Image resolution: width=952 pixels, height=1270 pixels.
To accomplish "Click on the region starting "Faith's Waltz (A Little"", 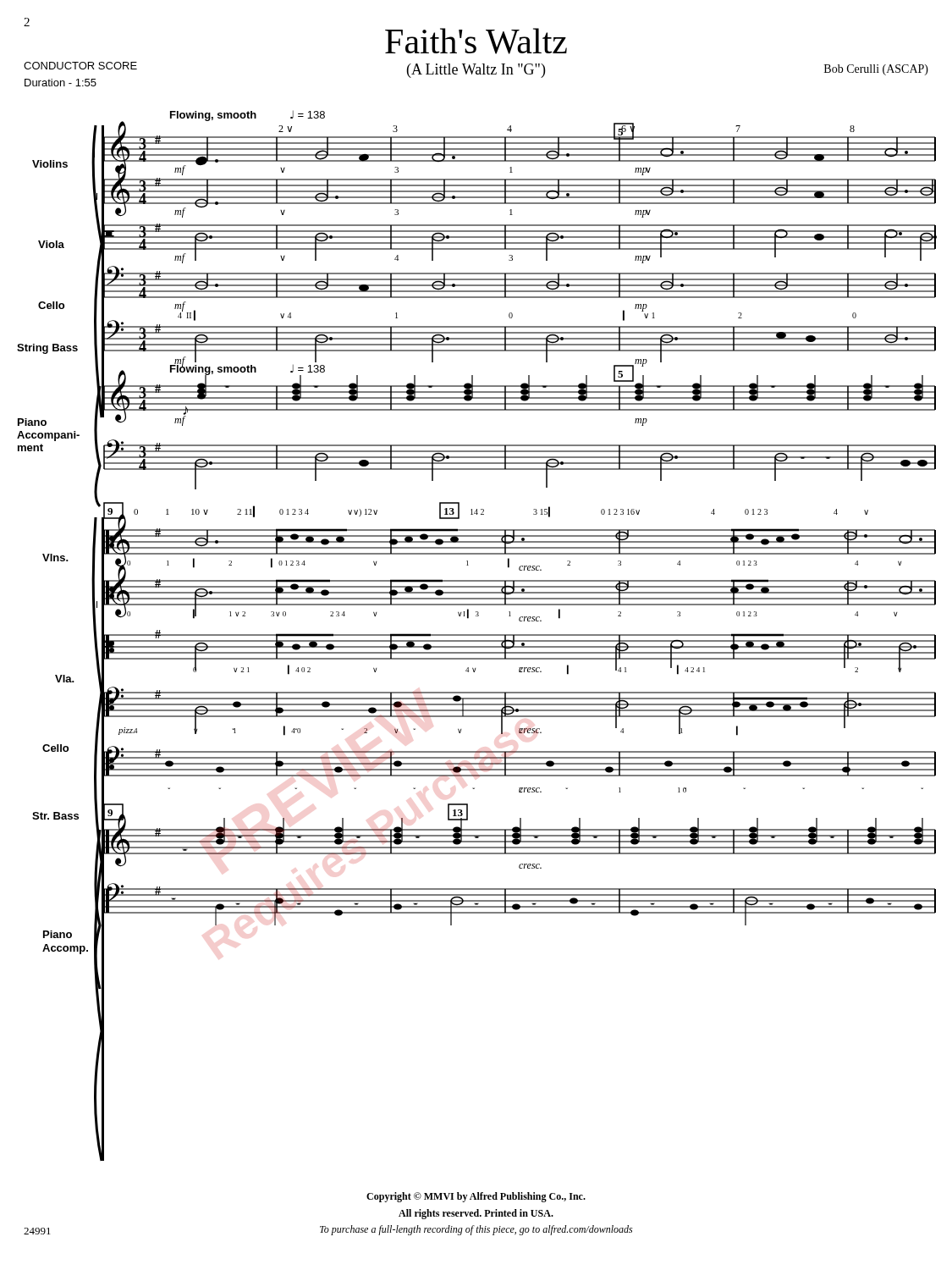I will pos(476,50).
